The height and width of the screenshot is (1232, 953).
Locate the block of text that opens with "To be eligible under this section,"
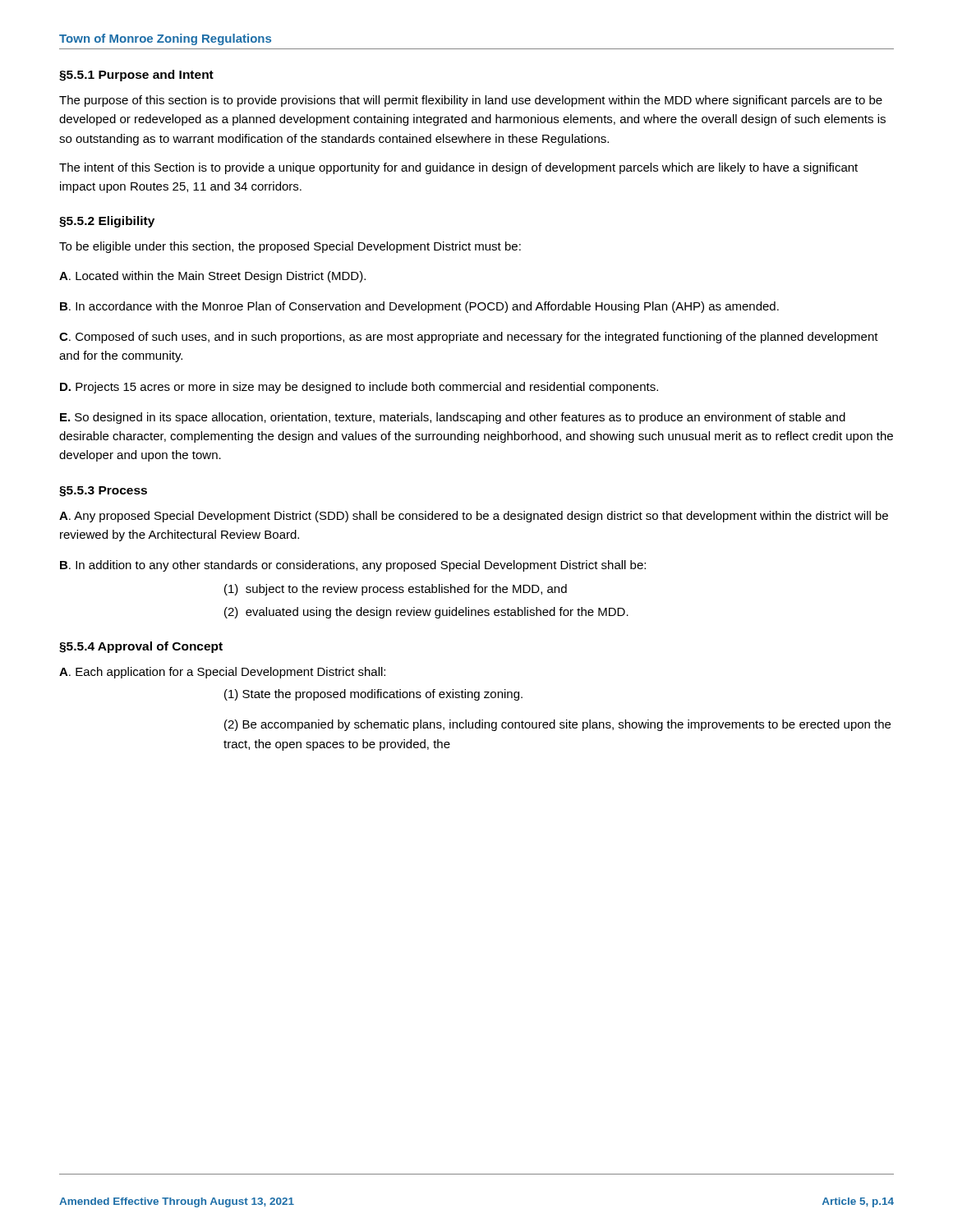pyautogui.click(x=290, y=246)
